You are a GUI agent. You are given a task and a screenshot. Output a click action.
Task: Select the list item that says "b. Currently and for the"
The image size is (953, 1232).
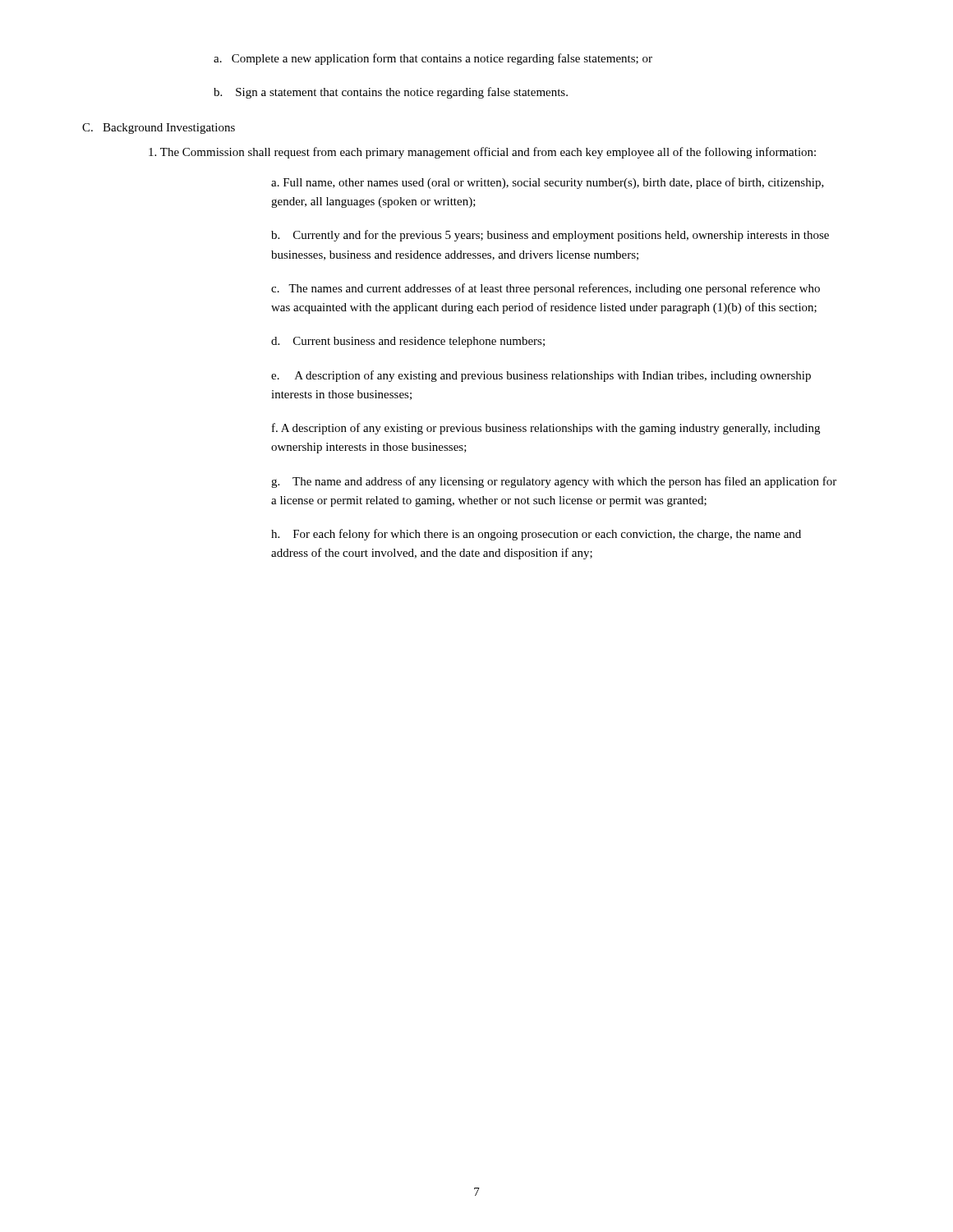[x=555, y=245]
